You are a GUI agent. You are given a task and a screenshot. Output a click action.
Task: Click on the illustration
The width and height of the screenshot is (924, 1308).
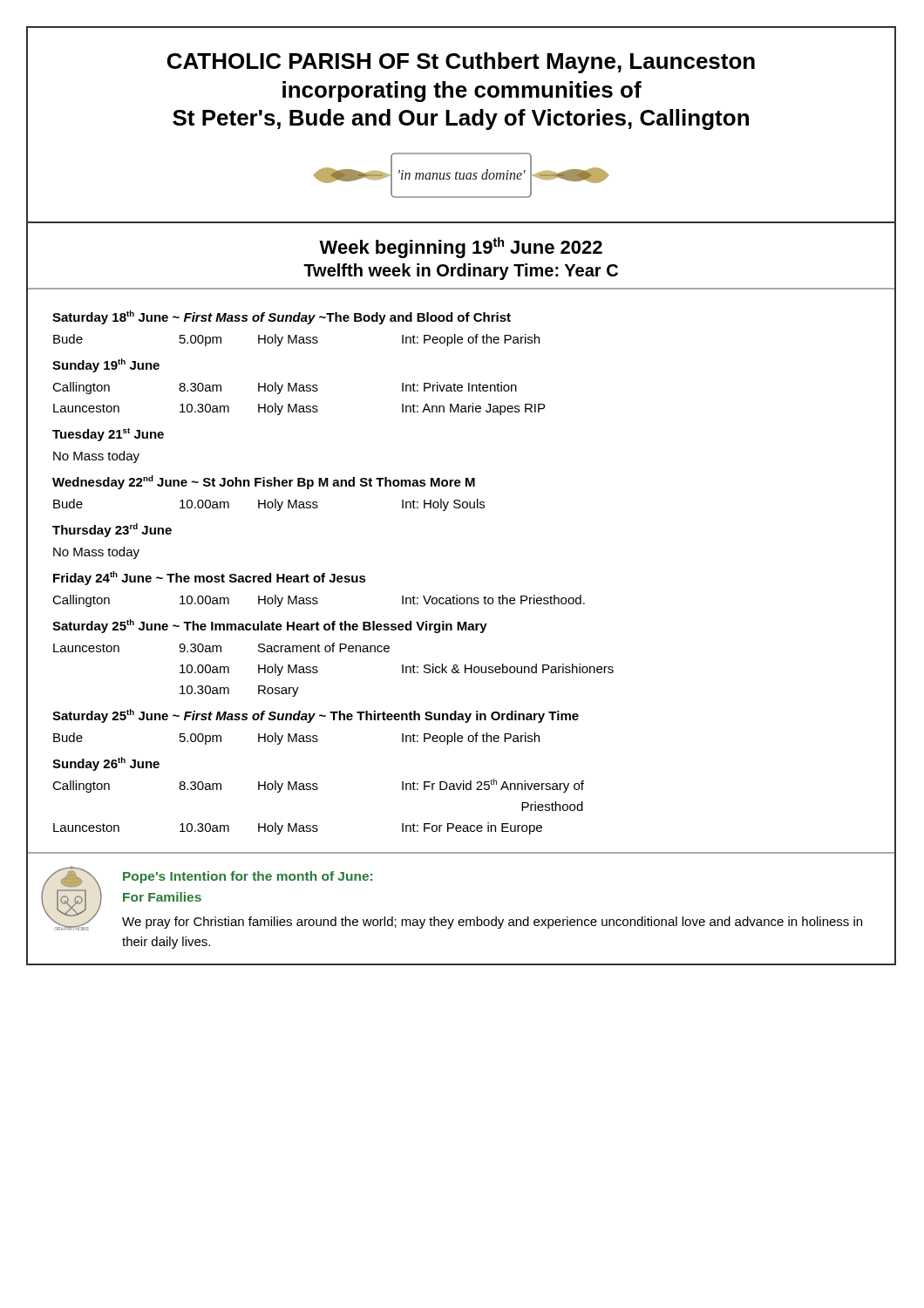(461, 175)
